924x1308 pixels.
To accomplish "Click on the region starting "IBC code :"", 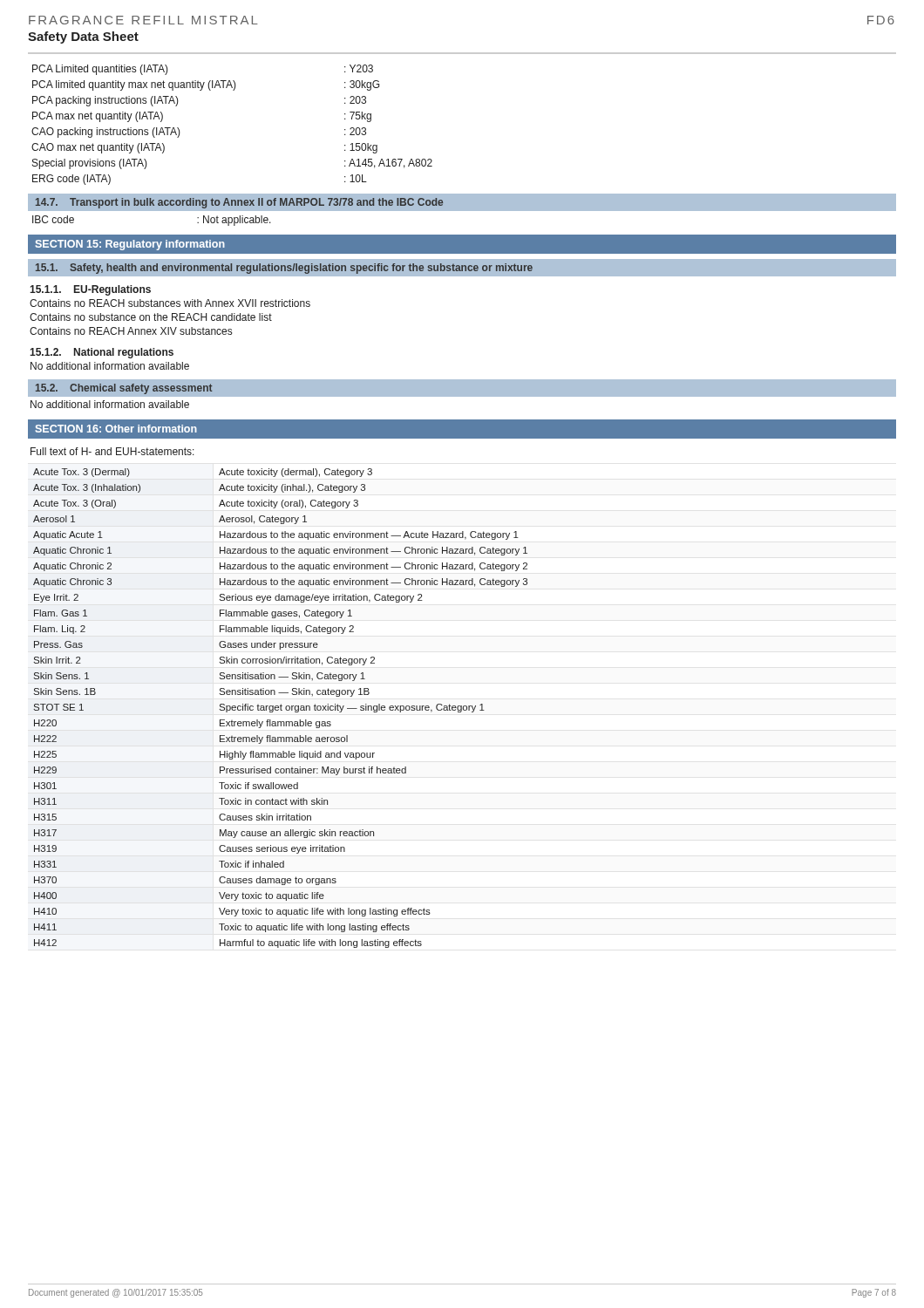I will 151,220.
